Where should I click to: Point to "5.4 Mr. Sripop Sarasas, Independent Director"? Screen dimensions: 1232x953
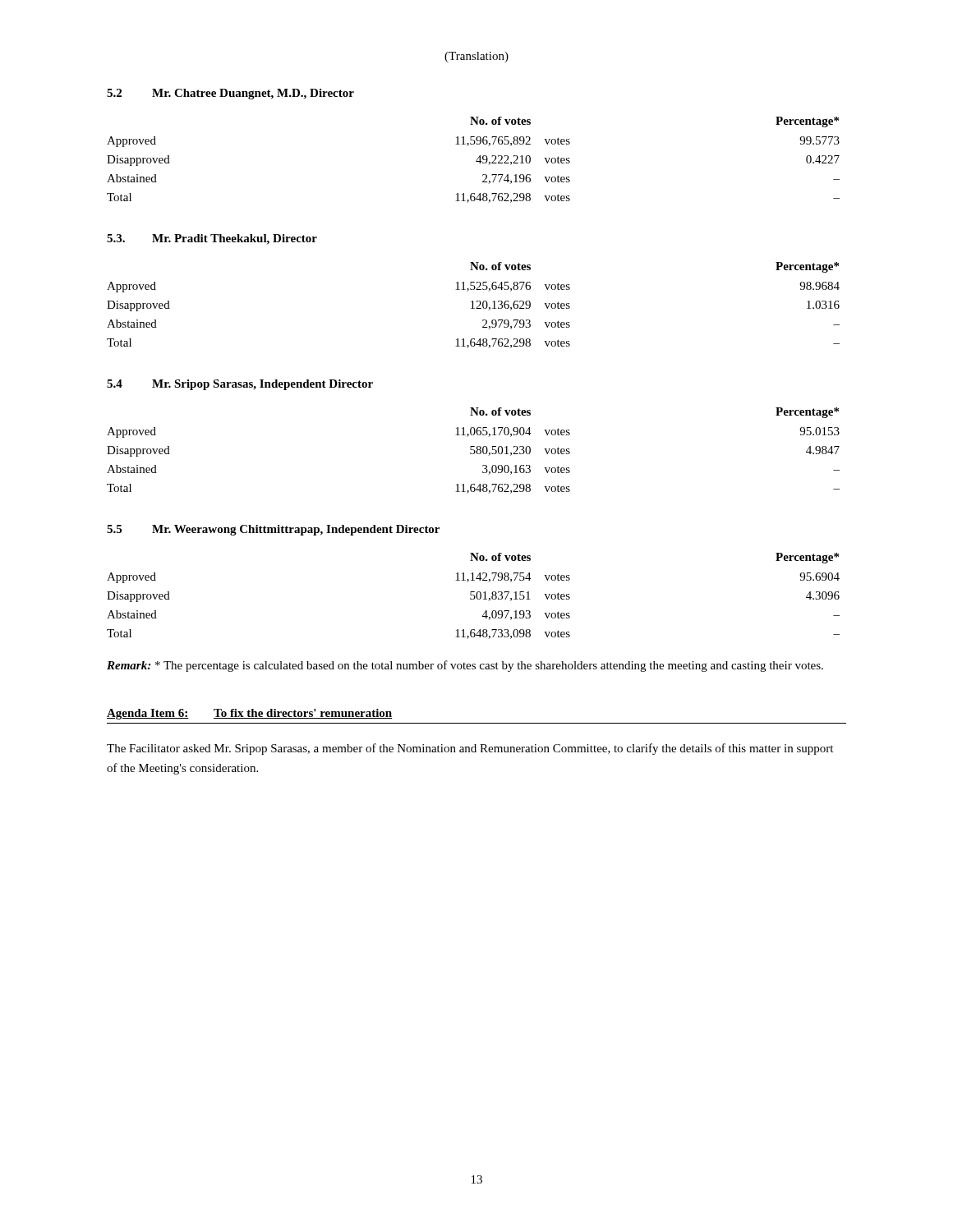(x=240, y=384)
